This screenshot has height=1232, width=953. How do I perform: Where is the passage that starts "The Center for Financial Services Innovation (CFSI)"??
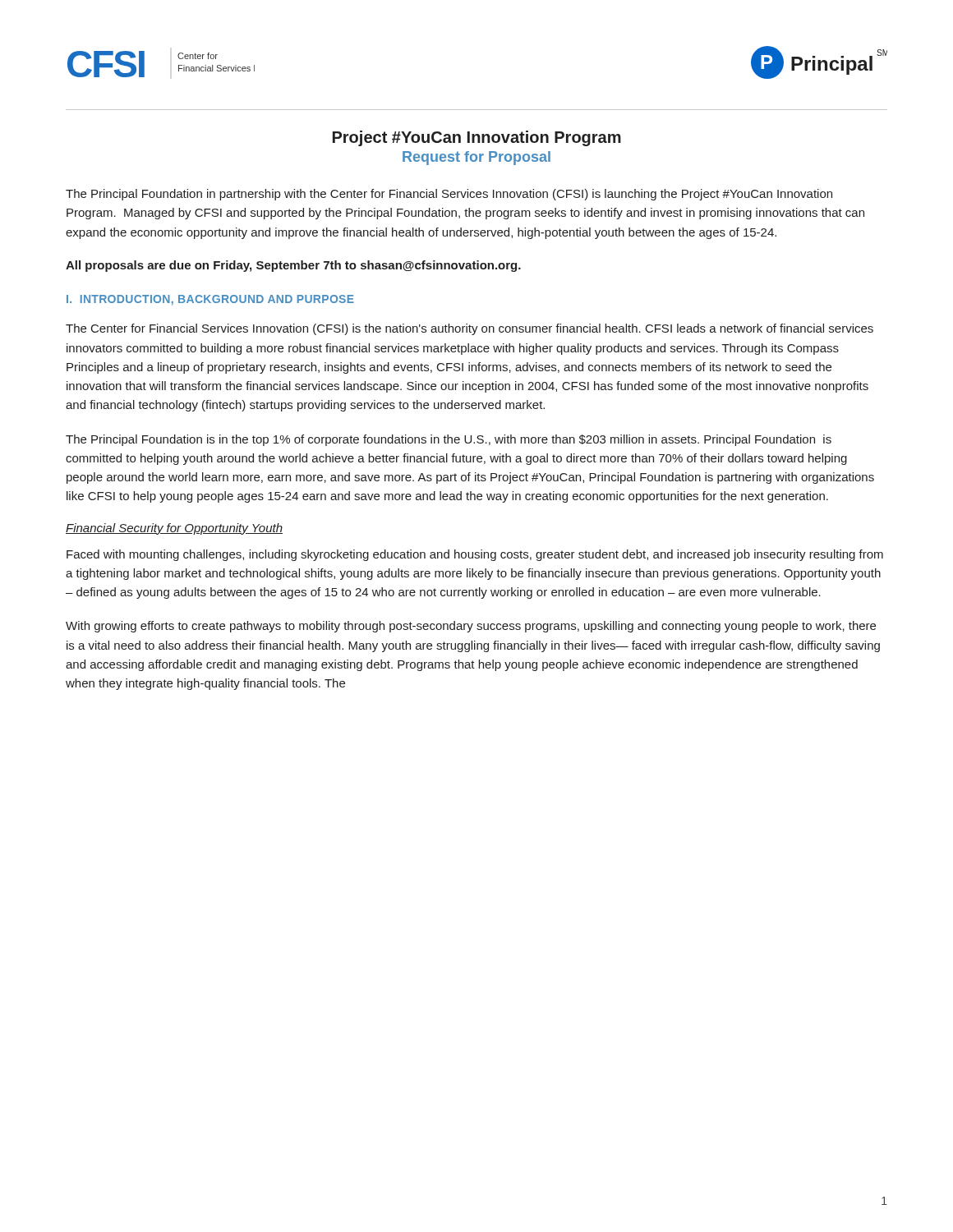point(470,367)
